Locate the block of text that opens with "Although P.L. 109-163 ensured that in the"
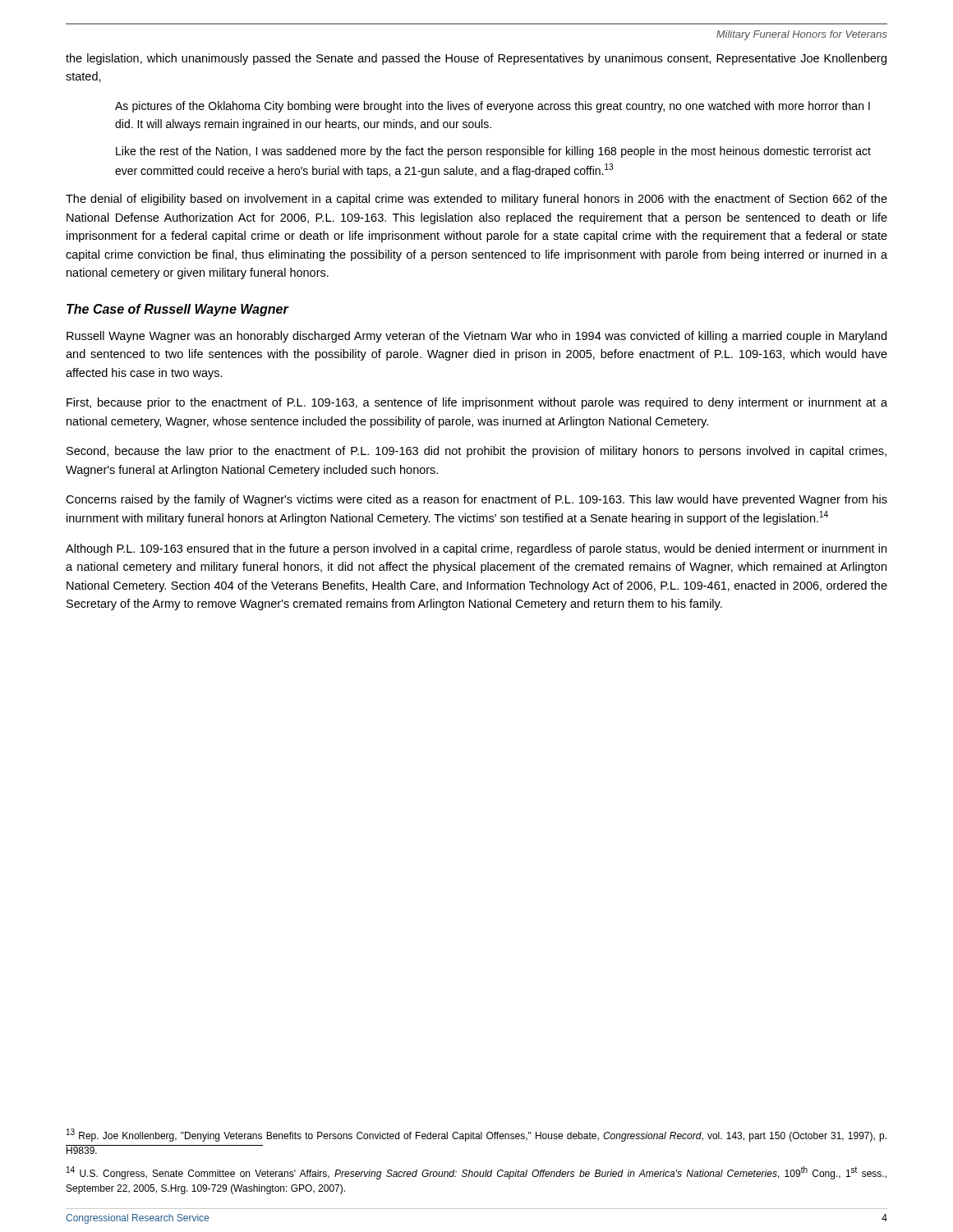Screen dimensions: 1232x953 pyautogui.click(x=476, y=576)
